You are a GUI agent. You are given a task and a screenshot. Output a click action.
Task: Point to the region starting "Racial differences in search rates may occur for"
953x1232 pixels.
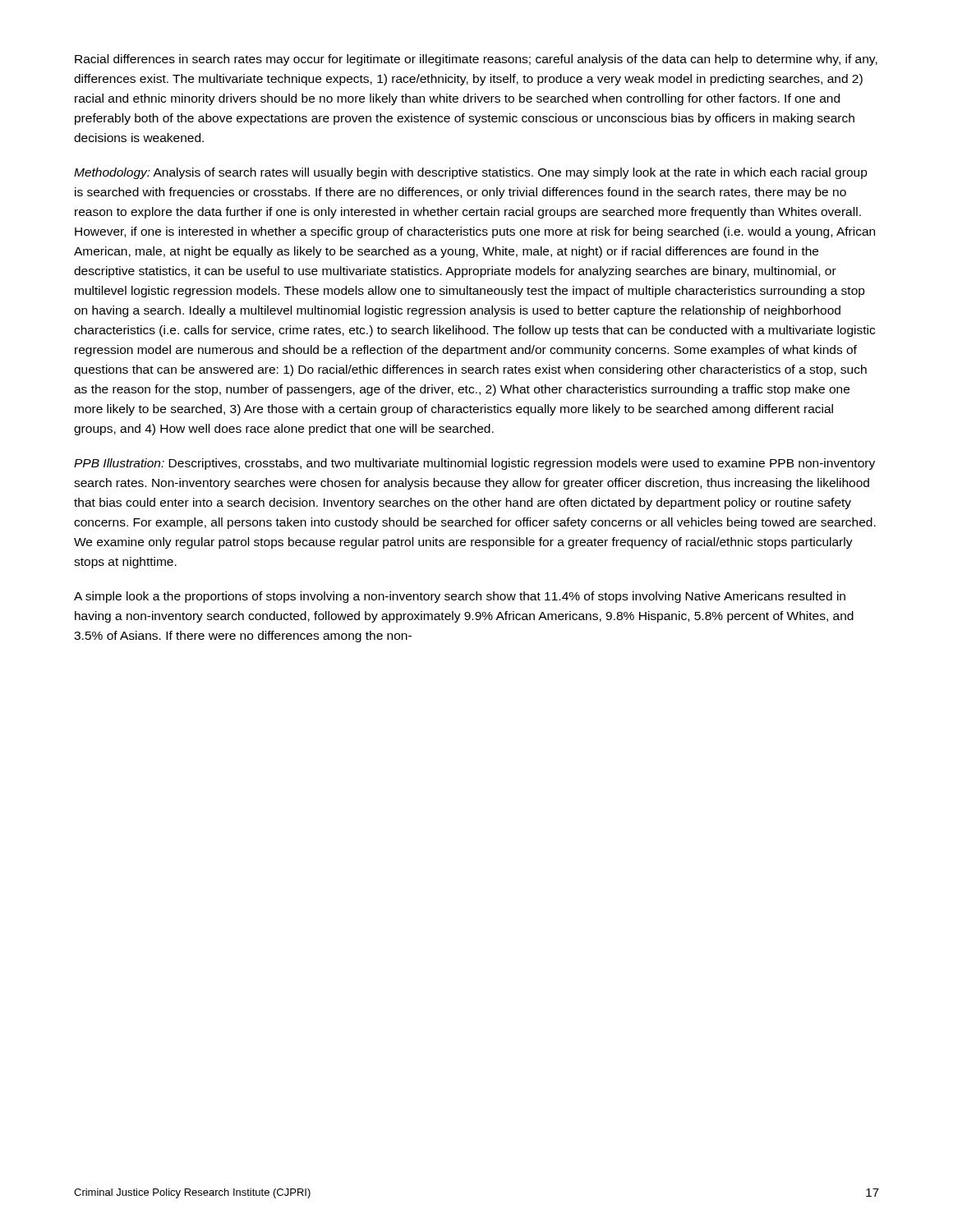[476, 98]
